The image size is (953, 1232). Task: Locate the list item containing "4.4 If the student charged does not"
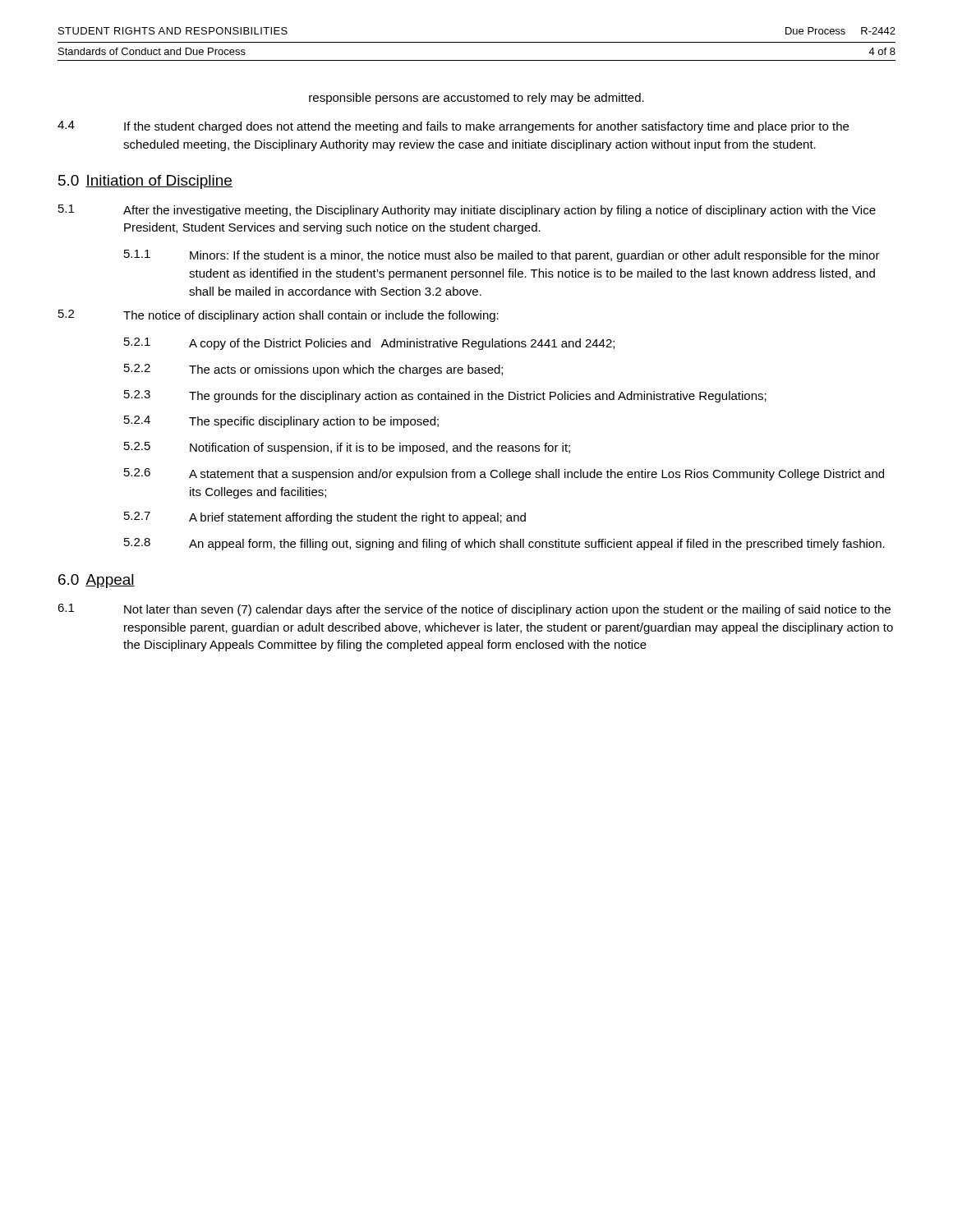click(476, 135)
